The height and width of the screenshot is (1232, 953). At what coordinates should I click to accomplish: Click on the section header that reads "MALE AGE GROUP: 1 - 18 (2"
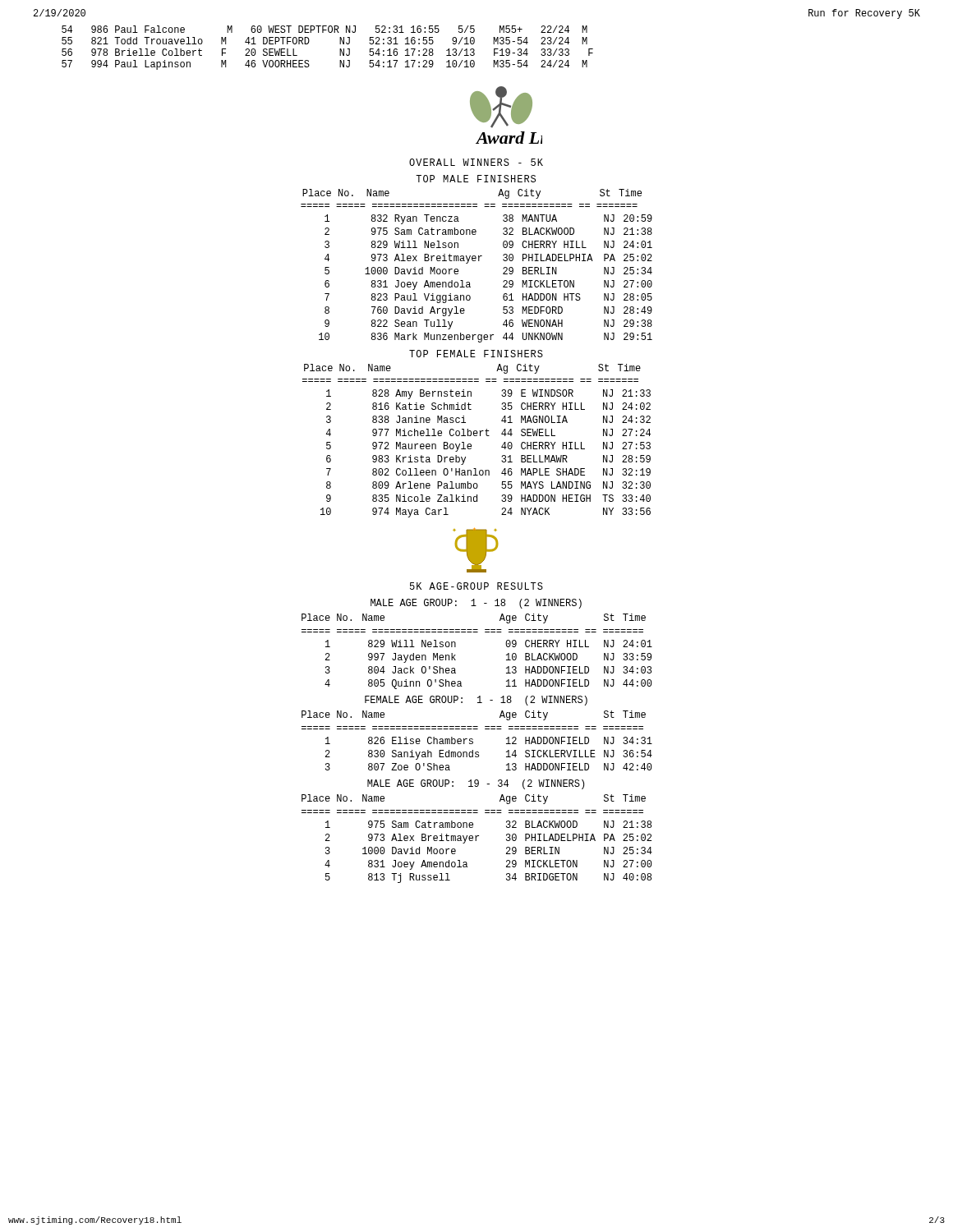tap(476, 604)
